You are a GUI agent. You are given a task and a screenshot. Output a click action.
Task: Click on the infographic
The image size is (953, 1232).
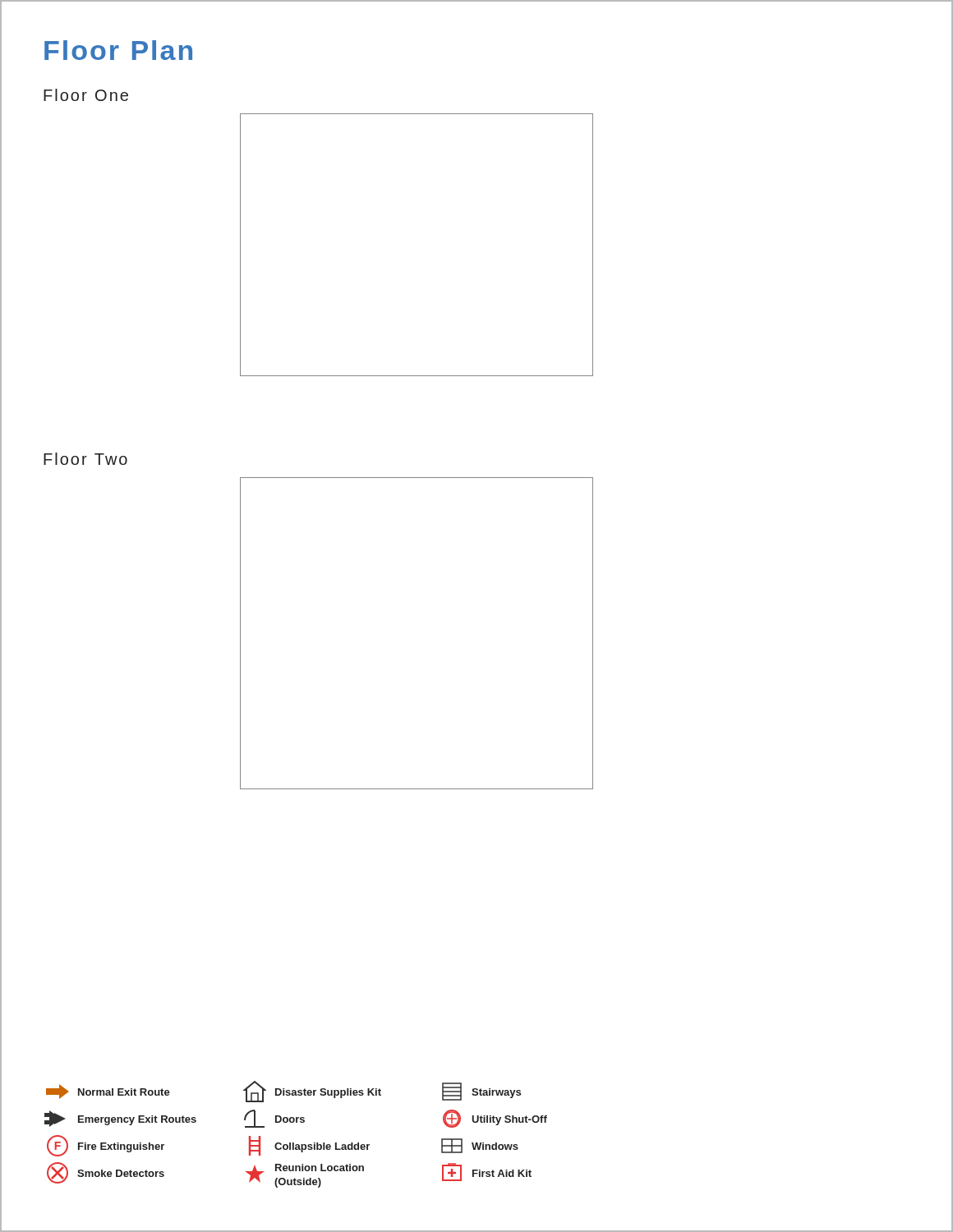tap(476, 1135)
